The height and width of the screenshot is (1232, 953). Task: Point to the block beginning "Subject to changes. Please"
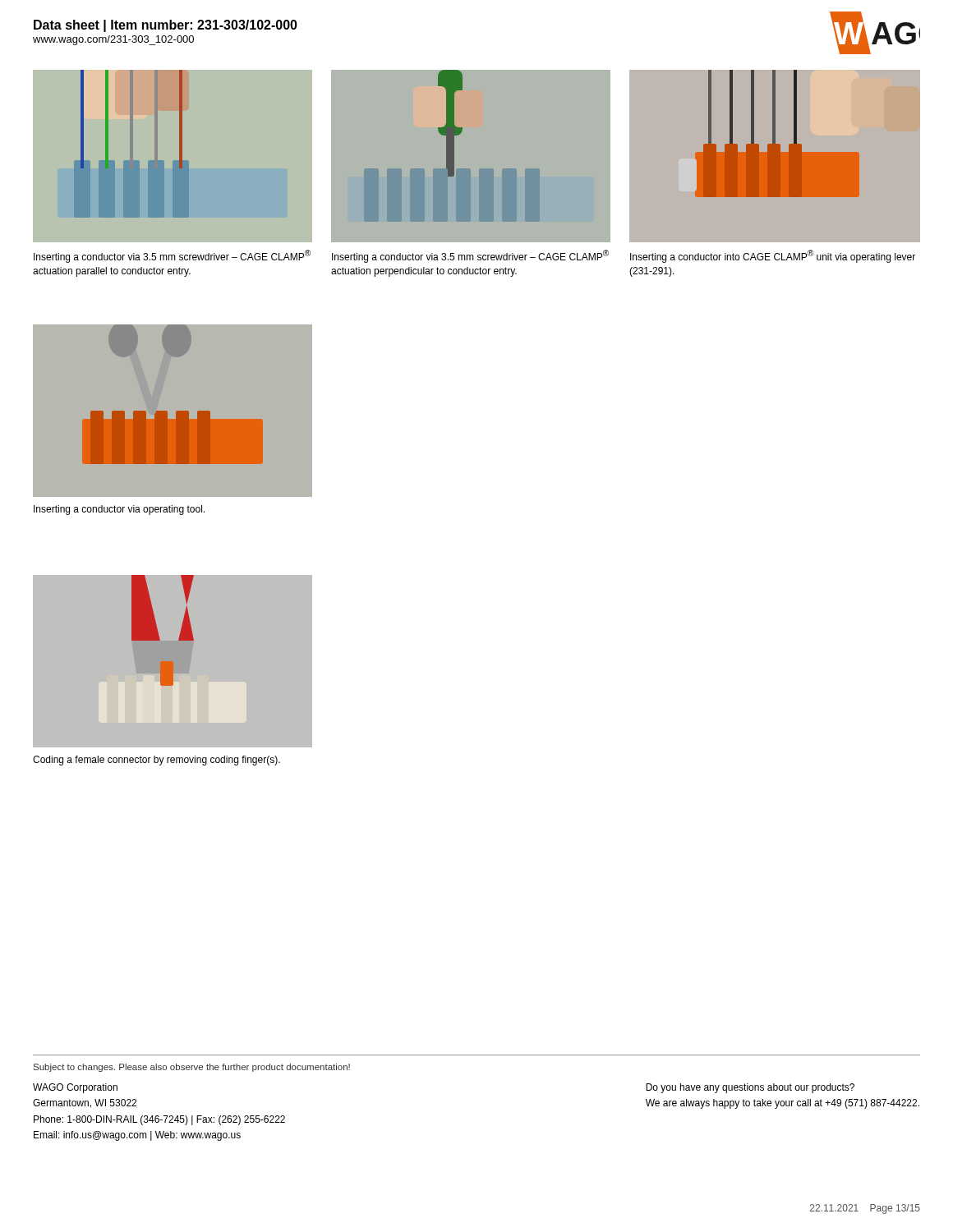192,1067
